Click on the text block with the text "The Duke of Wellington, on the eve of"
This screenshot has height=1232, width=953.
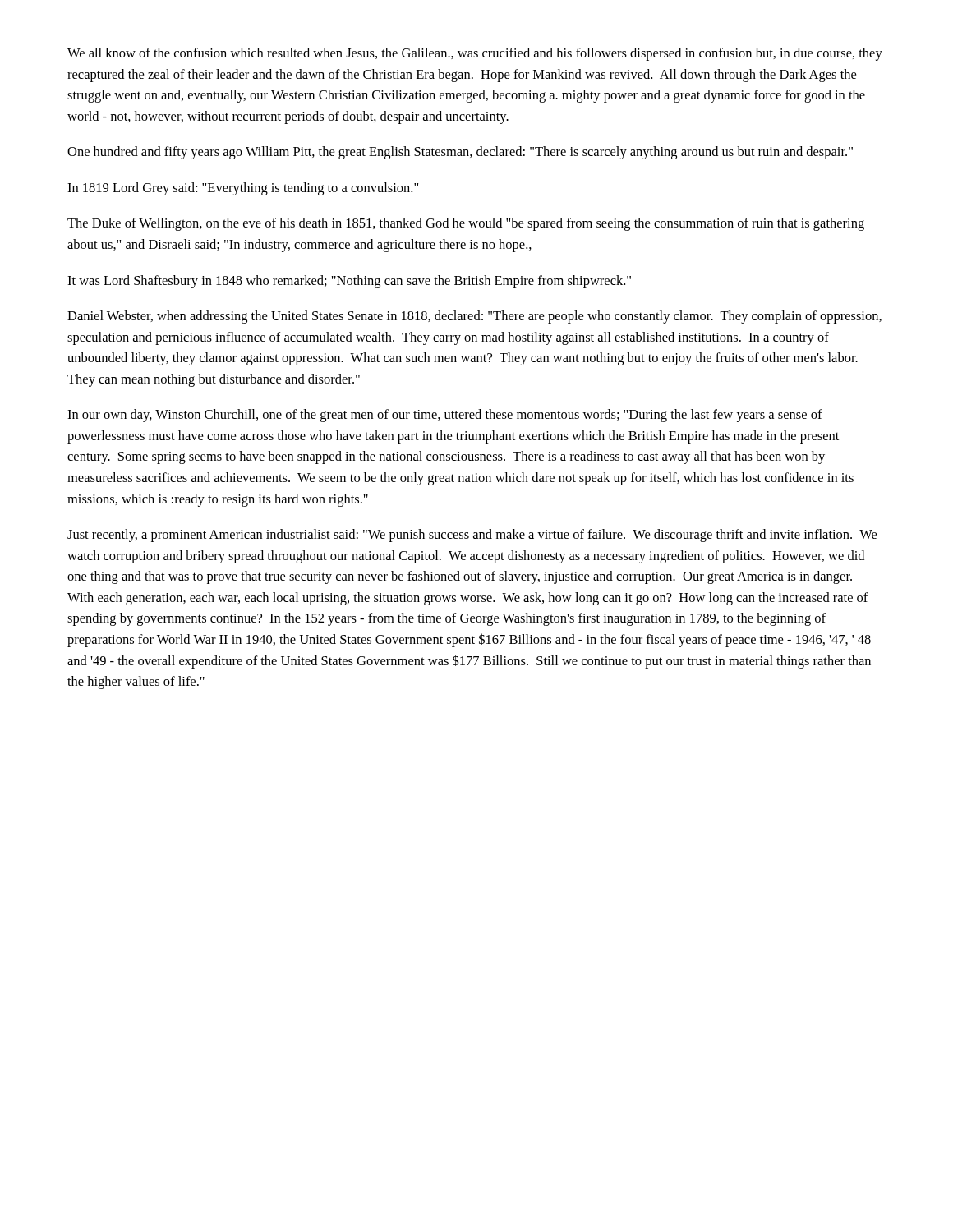click(x=466, y=234)
